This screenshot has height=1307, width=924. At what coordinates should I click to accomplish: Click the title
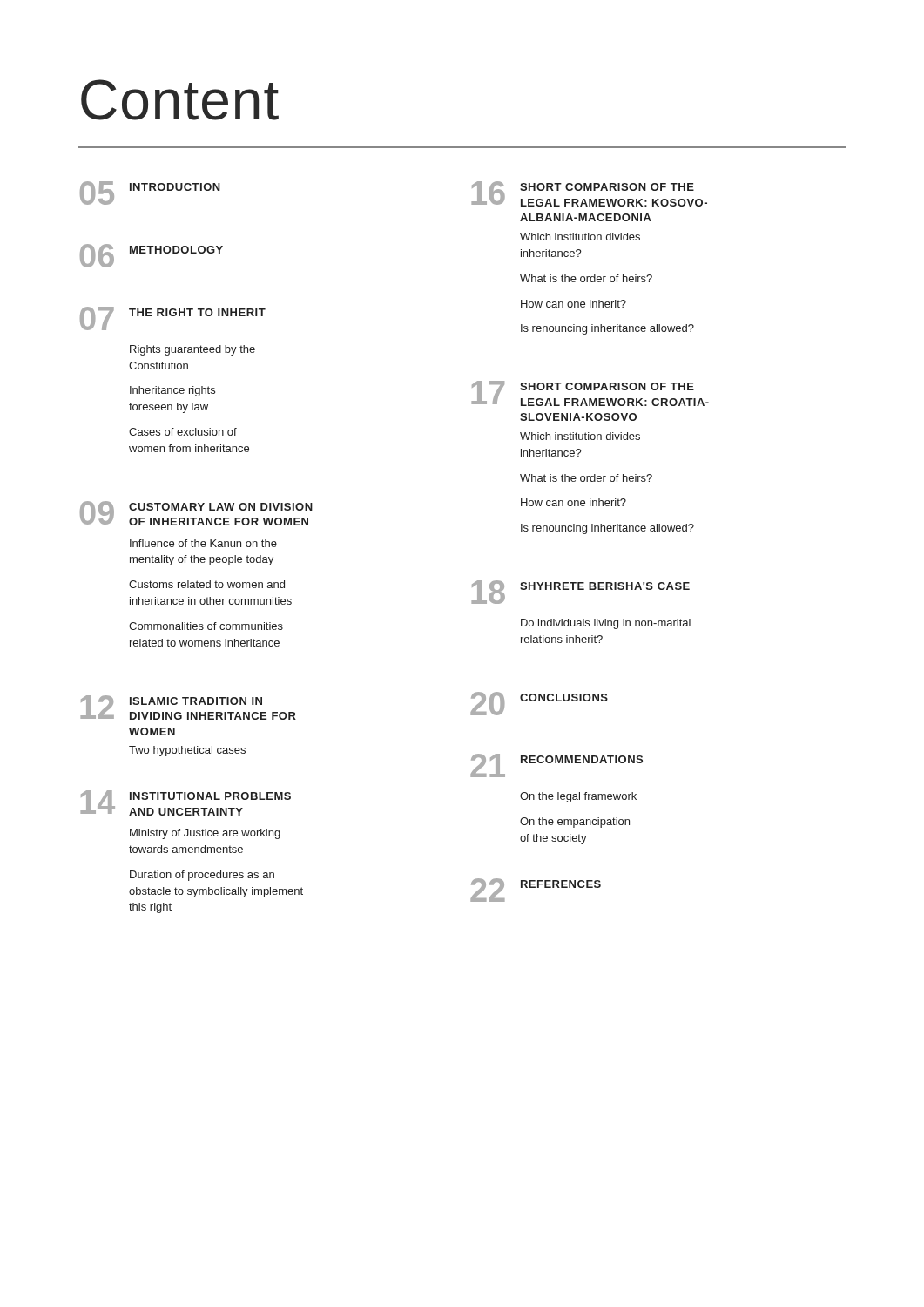click(x=462, y=100)
